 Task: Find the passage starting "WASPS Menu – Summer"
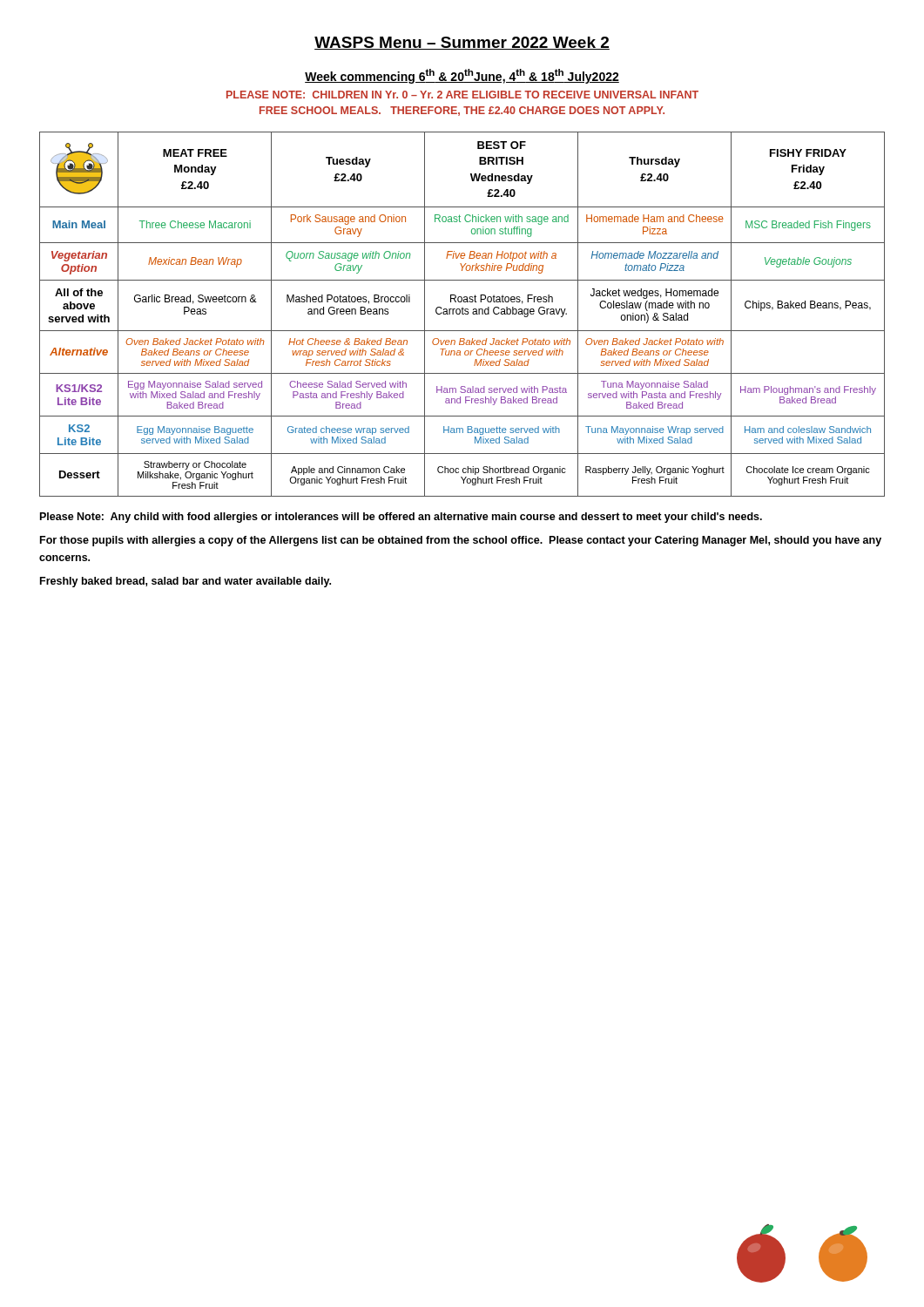point(462,42)
